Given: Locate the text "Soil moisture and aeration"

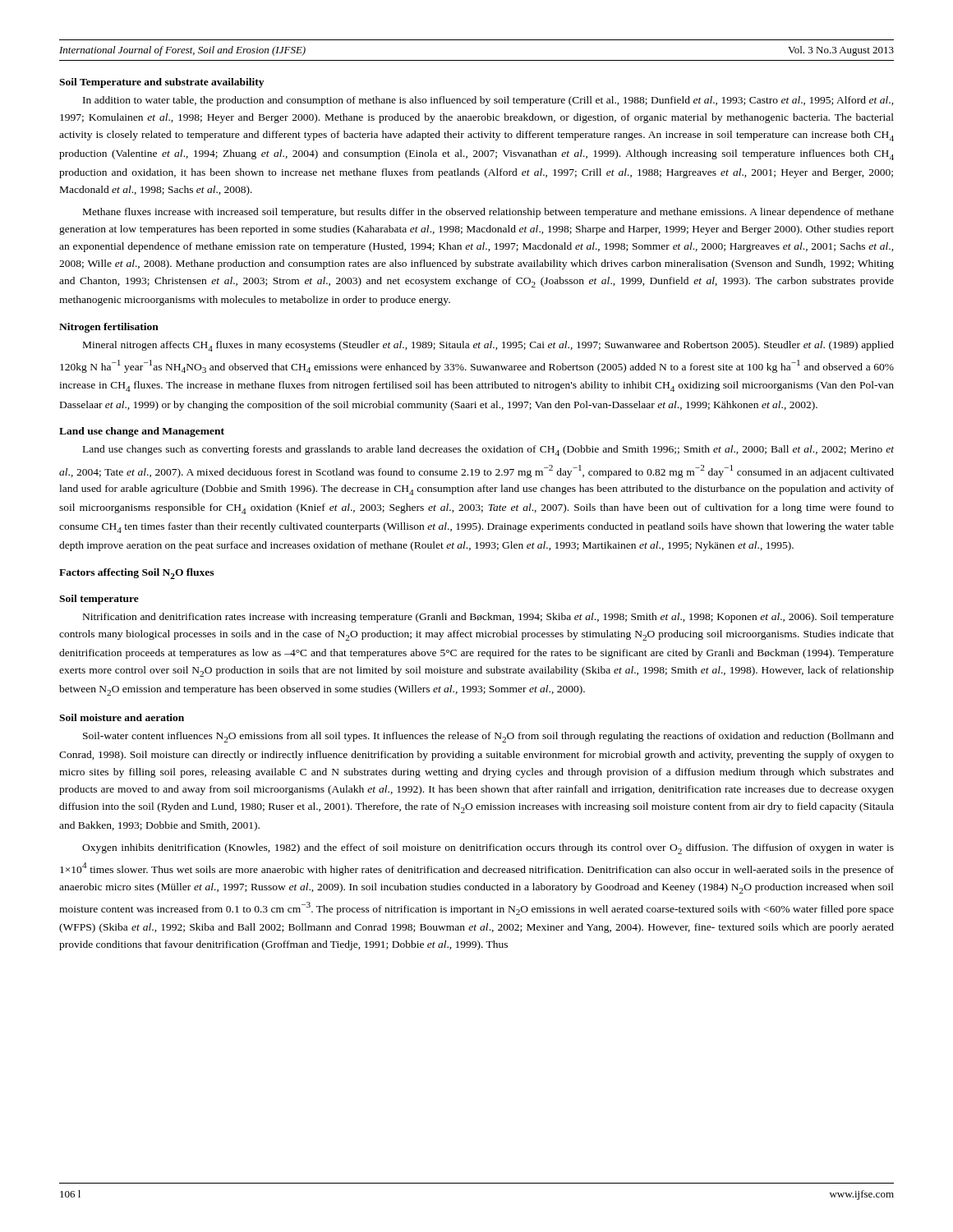Looking at the screenshot, I should [x=122, y=718].
